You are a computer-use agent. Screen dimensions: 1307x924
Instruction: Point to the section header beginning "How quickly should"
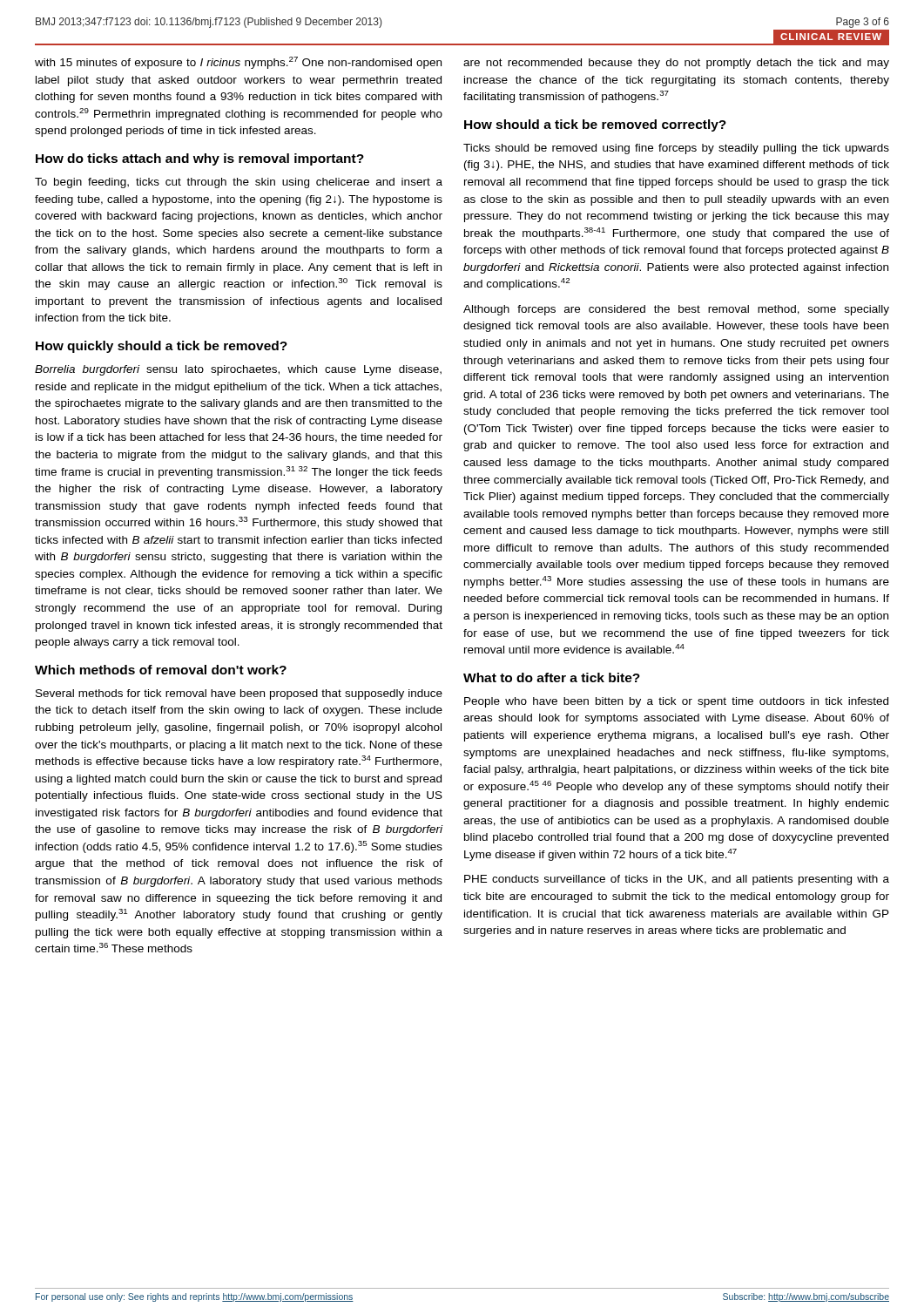(239, 346)
